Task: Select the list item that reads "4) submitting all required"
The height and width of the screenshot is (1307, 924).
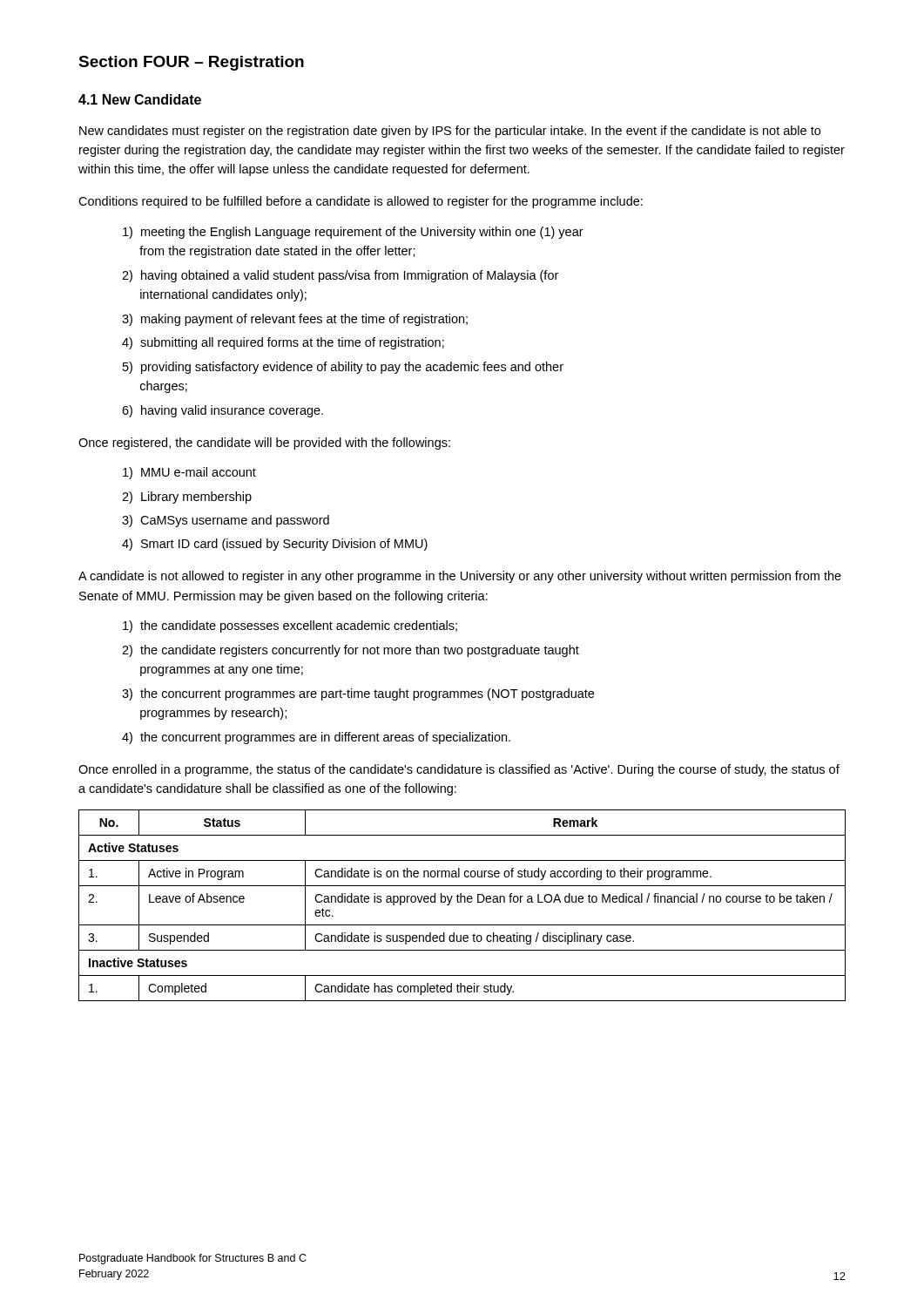Action: (x=283, y=343)
